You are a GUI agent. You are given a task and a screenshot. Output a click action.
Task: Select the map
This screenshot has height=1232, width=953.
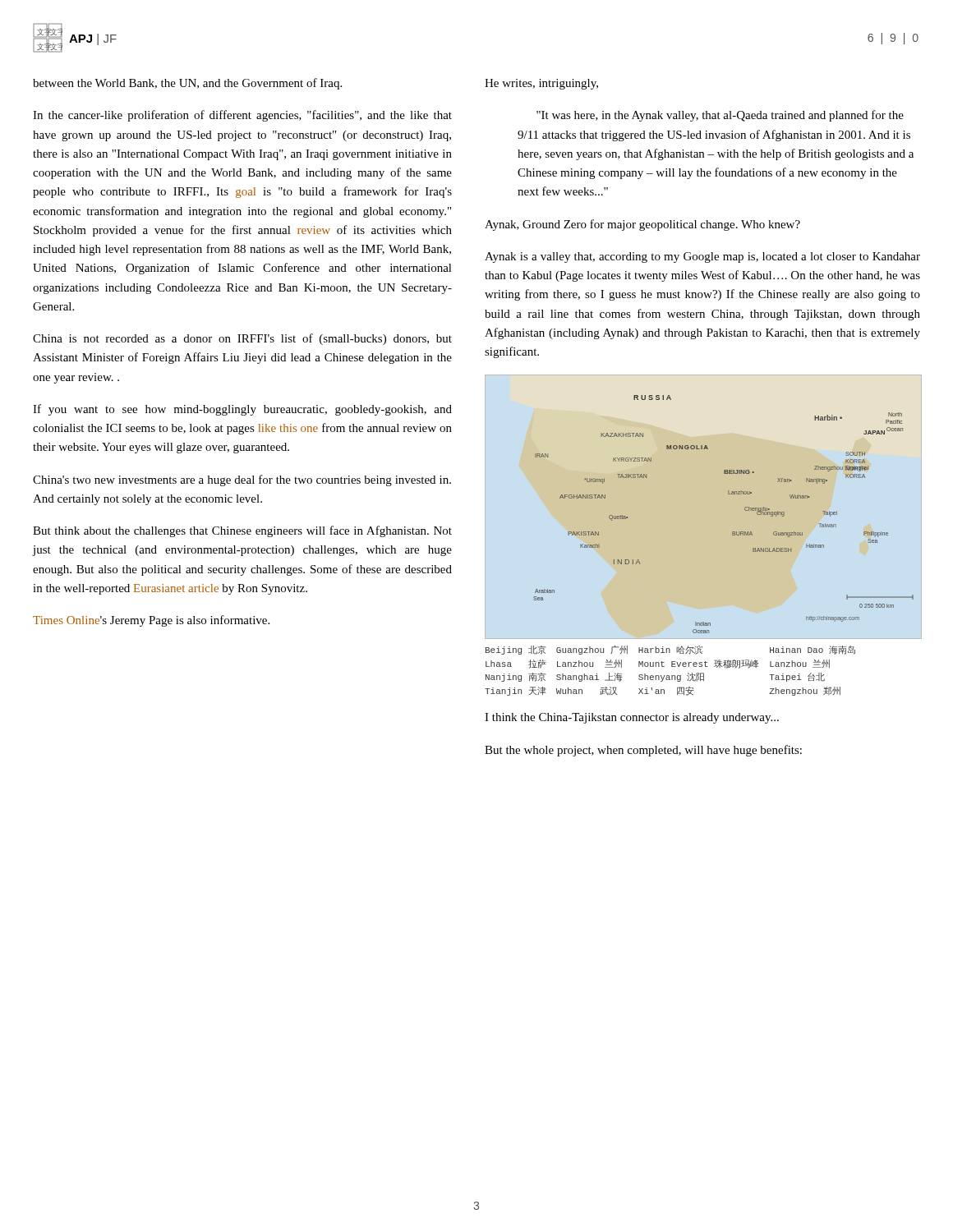point(702,507)
